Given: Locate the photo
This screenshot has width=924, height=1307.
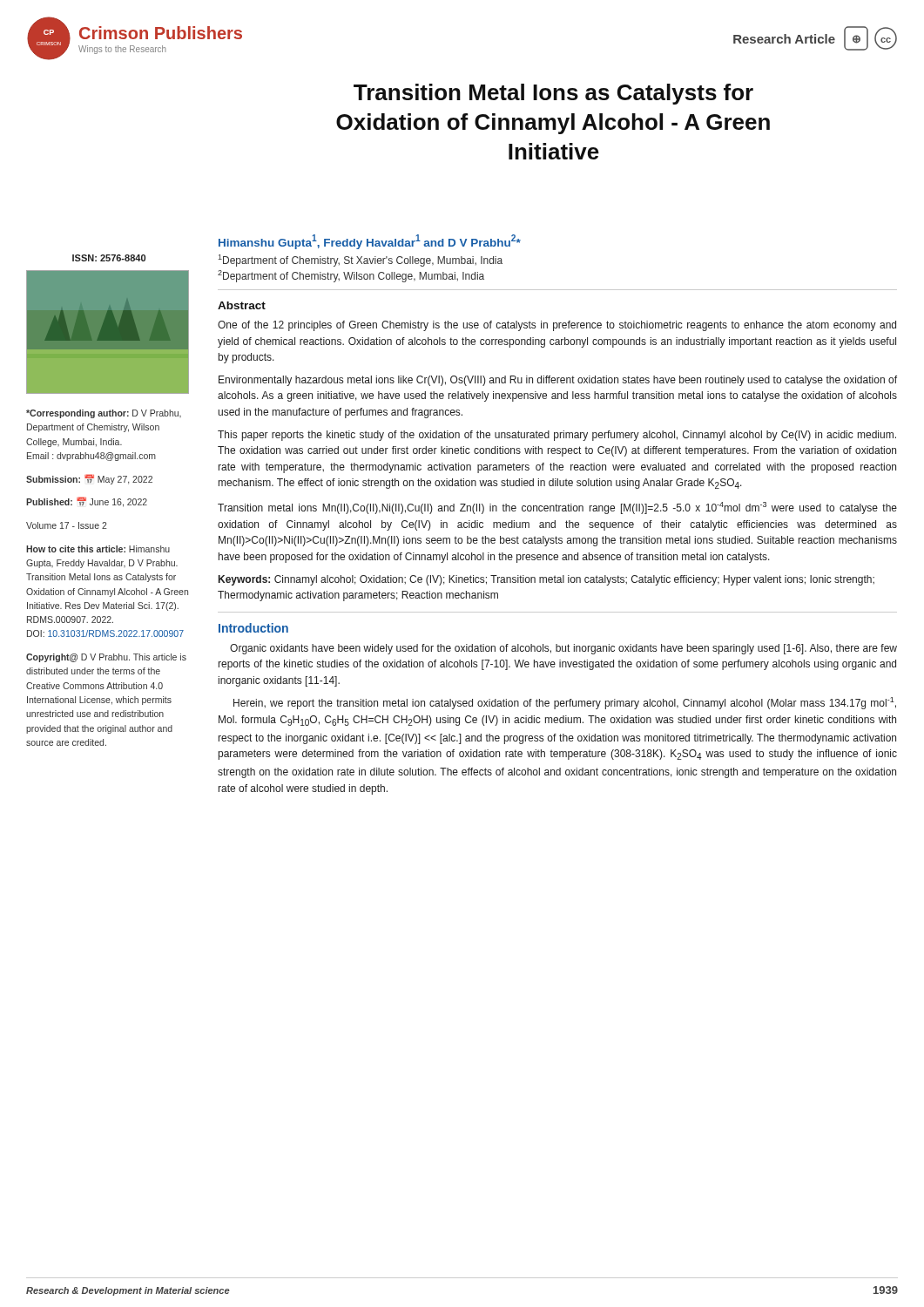Looking at the screenshot, I should [x=109, y=332].
